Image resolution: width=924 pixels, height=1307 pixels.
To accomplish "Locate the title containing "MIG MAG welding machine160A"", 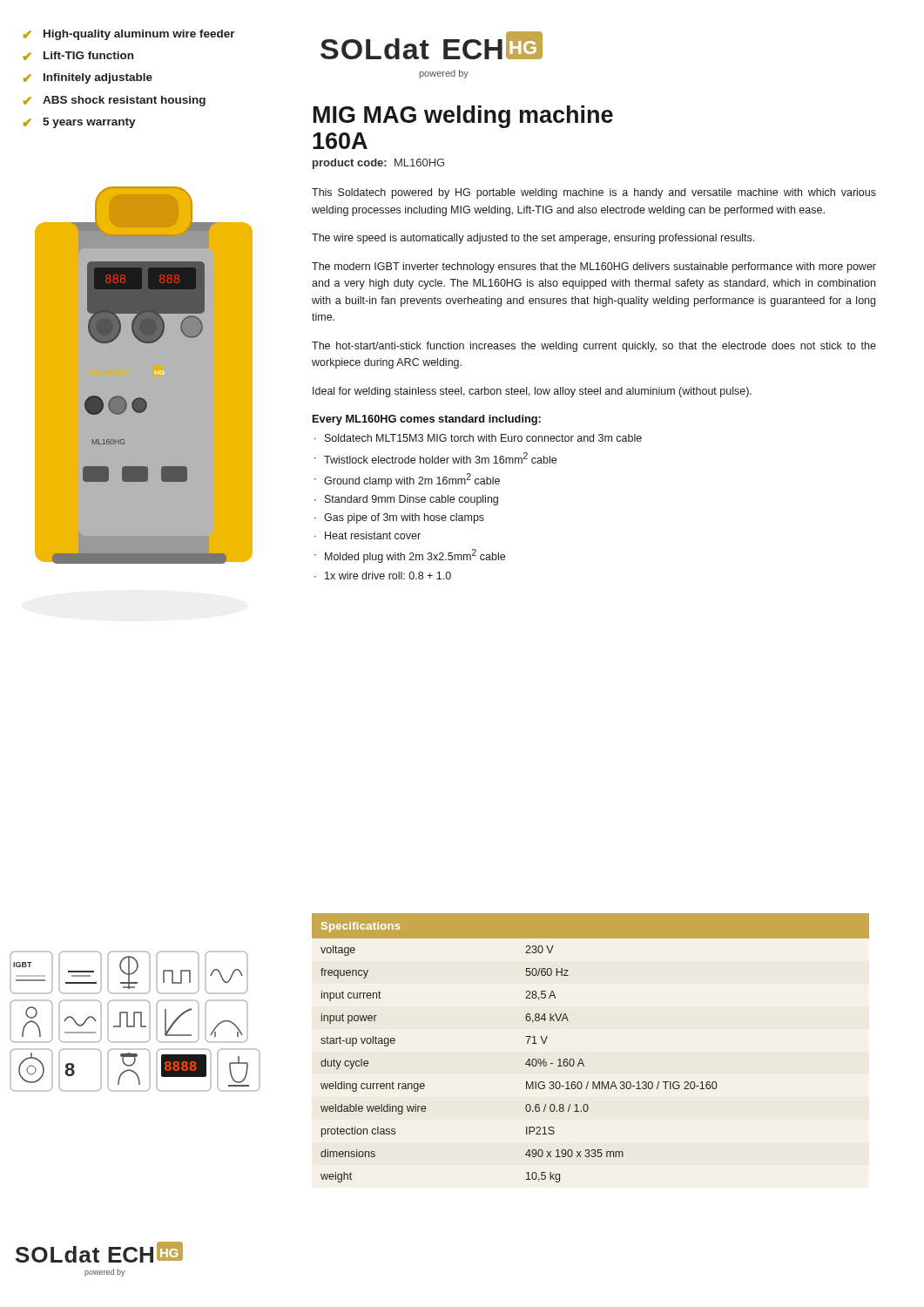I will point(463,128).
